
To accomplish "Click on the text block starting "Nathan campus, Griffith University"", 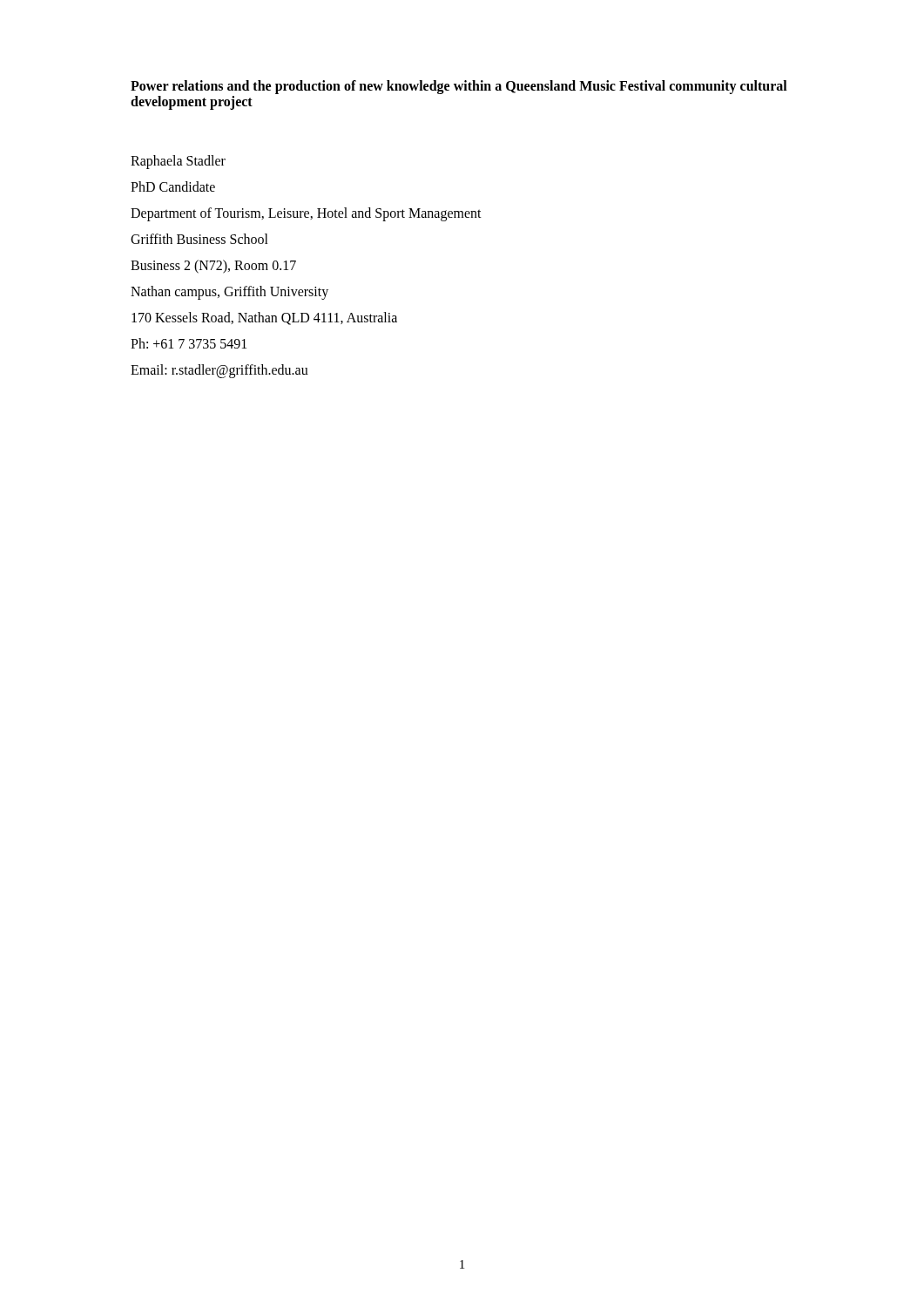I will click(x=230, y=291).
